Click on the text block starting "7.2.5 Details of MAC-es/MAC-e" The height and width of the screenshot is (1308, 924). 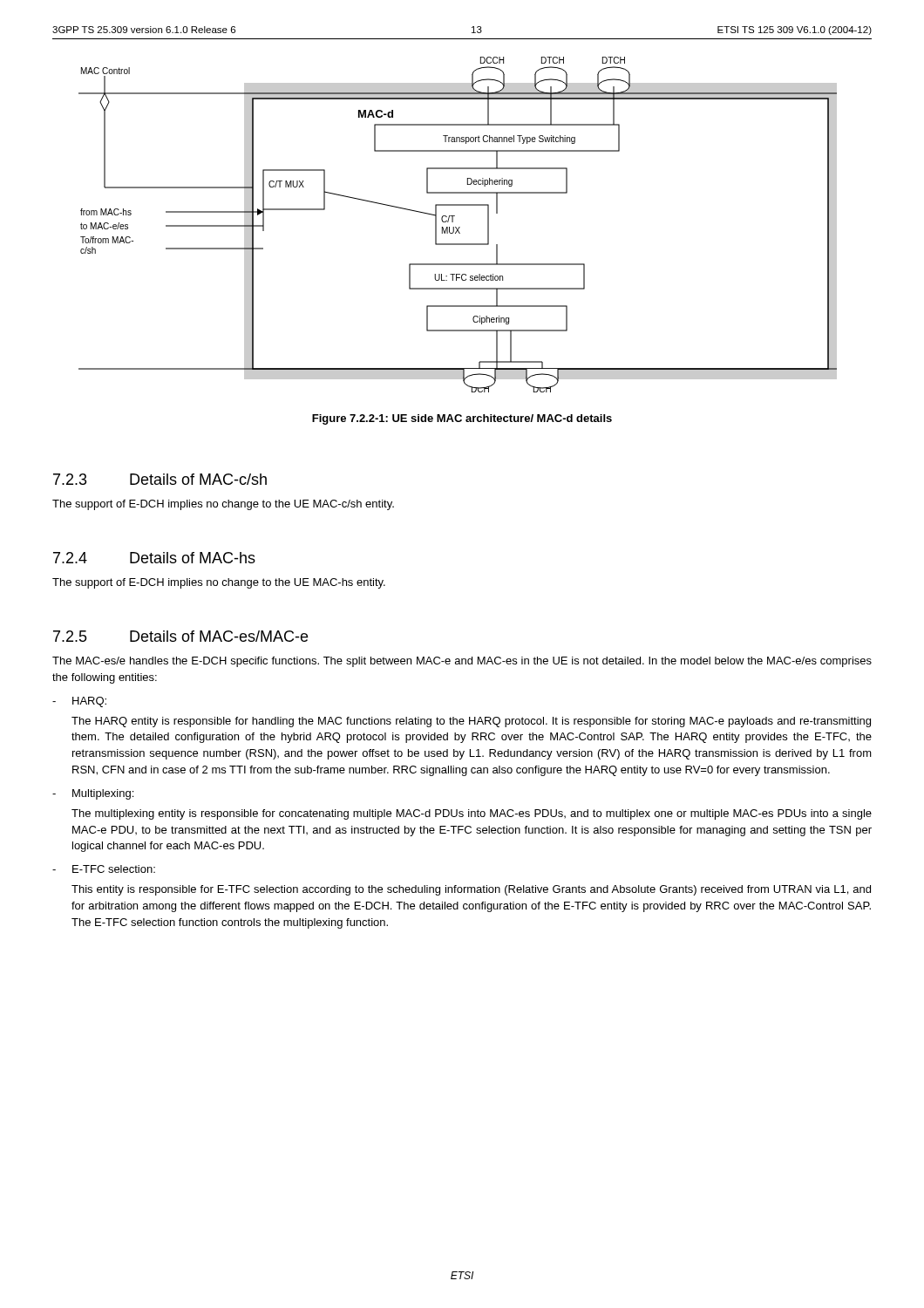180,637
